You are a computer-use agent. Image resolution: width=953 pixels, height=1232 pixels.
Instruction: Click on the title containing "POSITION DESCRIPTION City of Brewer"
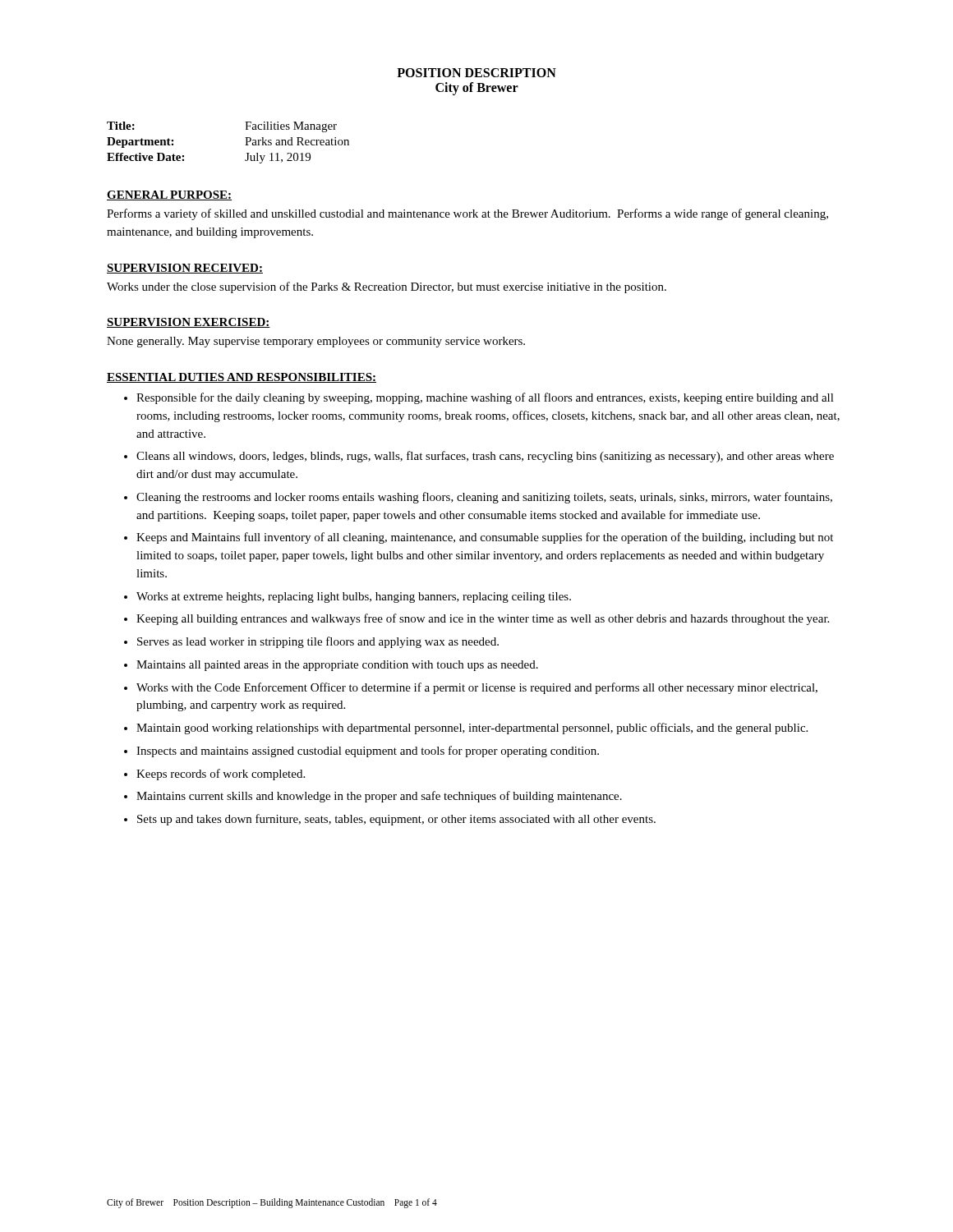coord(476,80)
